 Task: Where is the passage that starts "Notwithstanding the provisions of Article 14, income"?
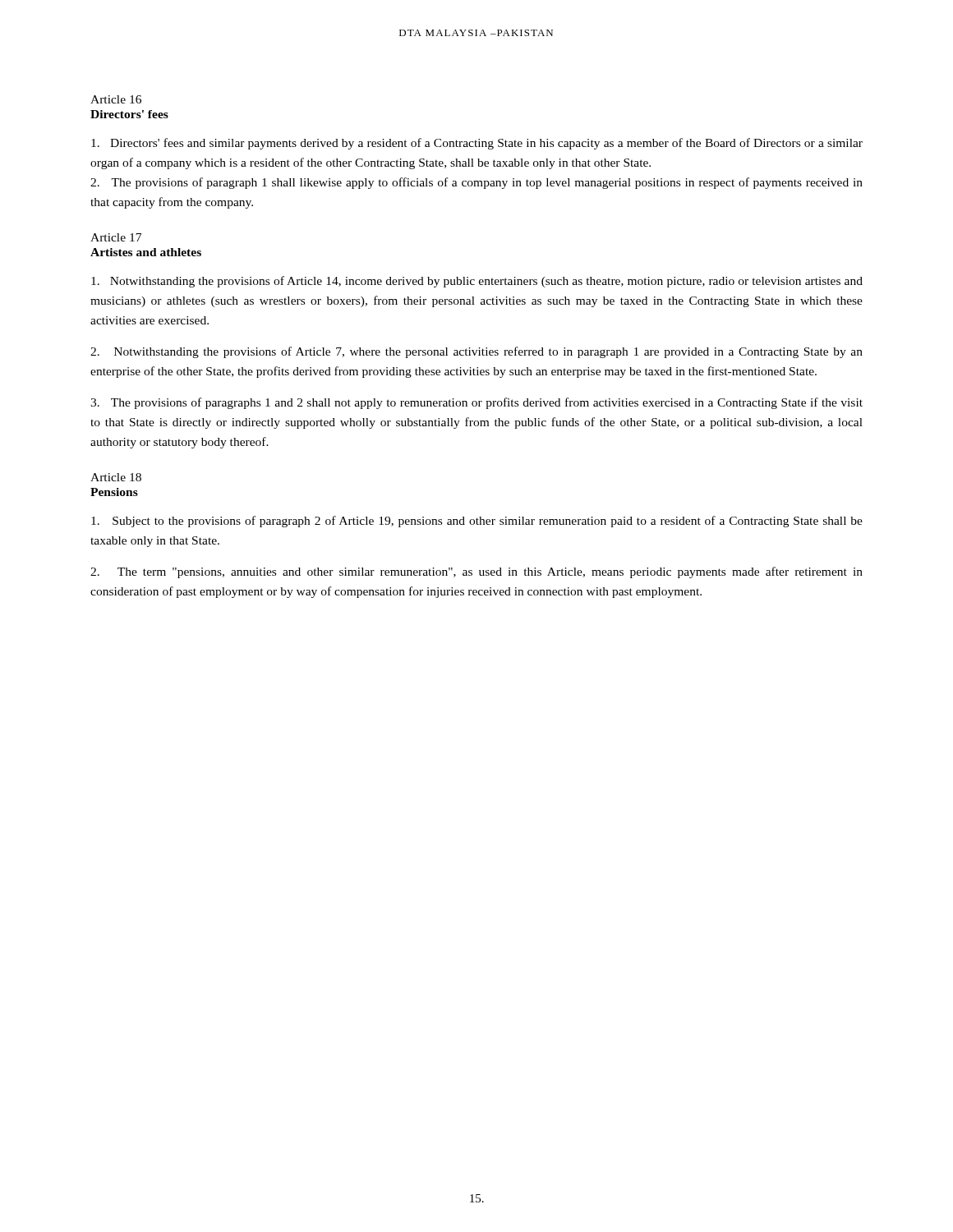(x=476, y=301)
